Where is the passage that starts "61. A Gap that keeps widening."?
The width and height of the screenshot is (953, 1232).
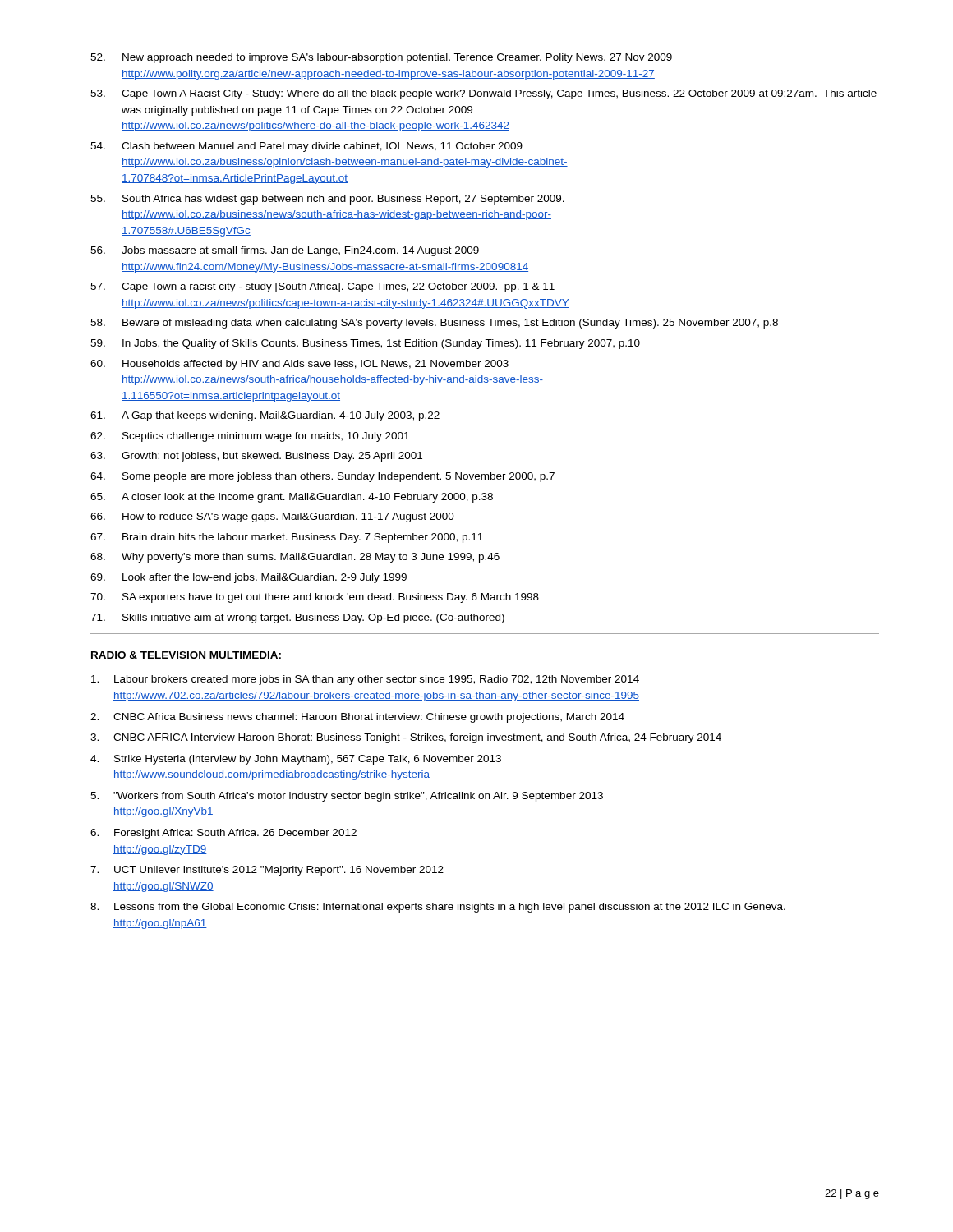[x=265, y=416]
